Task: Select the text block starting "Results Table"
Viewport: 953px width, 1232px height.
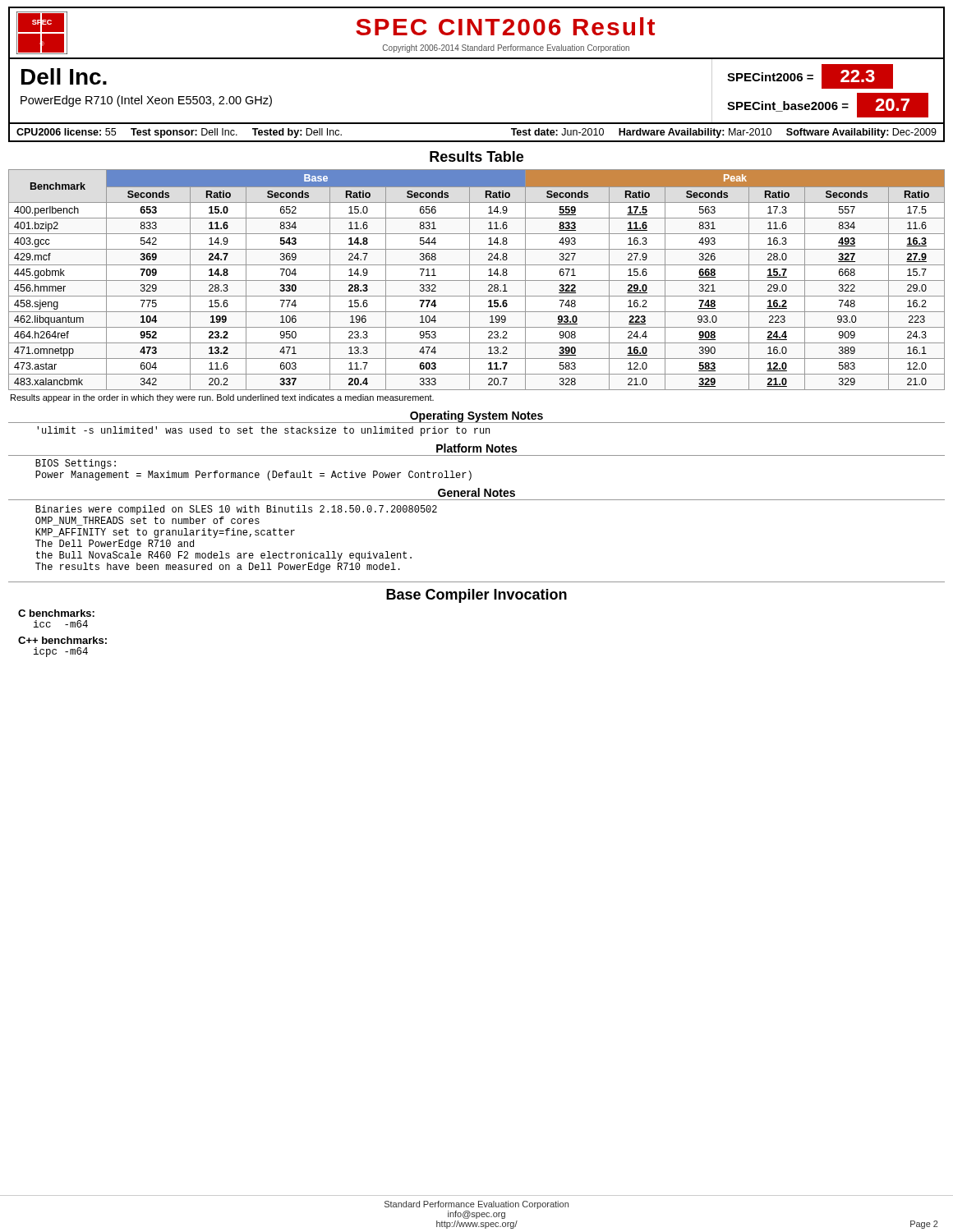Action: click(x=476, y=157)
